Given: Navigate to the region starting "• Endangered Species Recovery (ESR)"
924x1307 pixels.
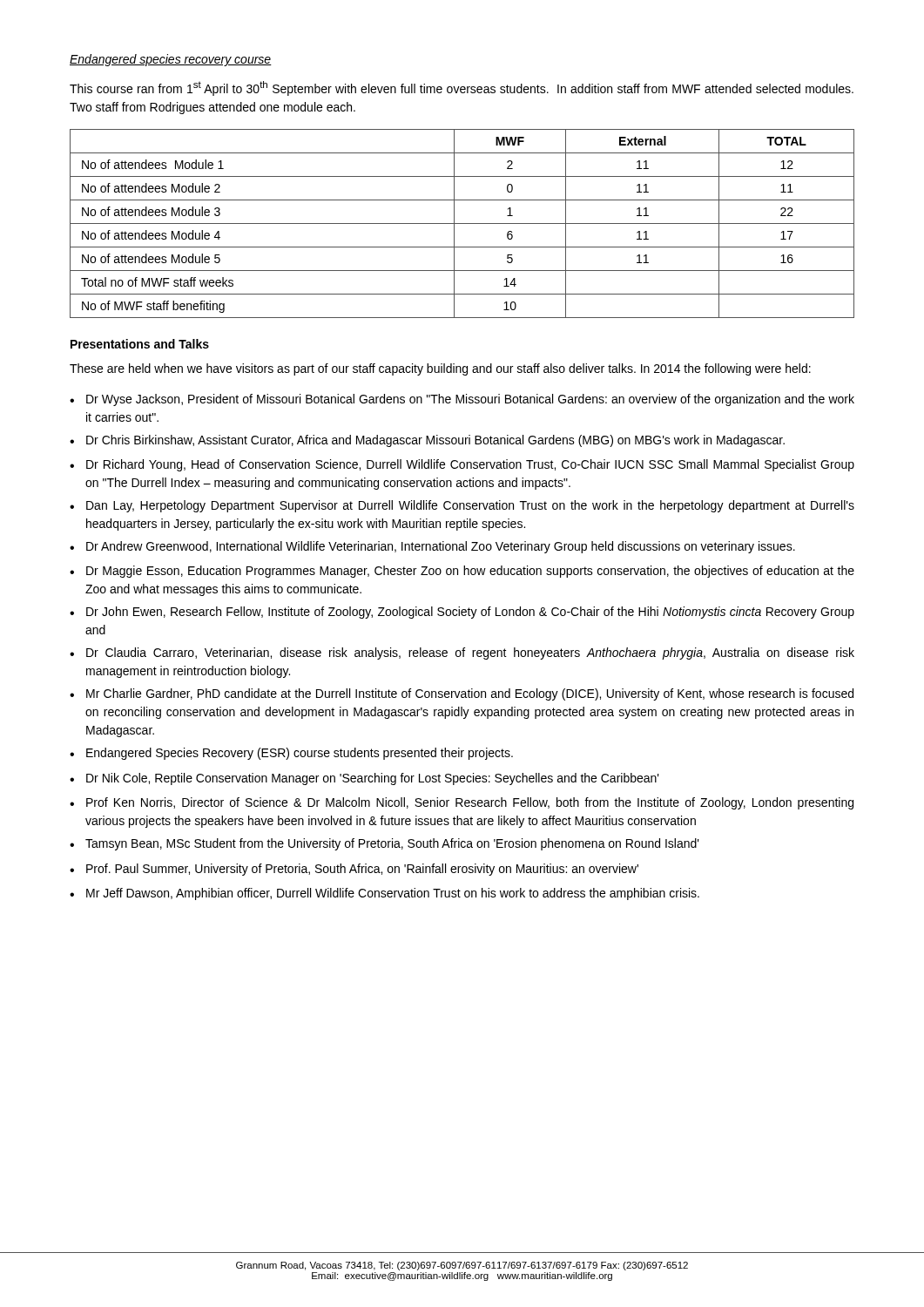Looking at the screenshot, I should pyautogui.click(x=462, y=755).
